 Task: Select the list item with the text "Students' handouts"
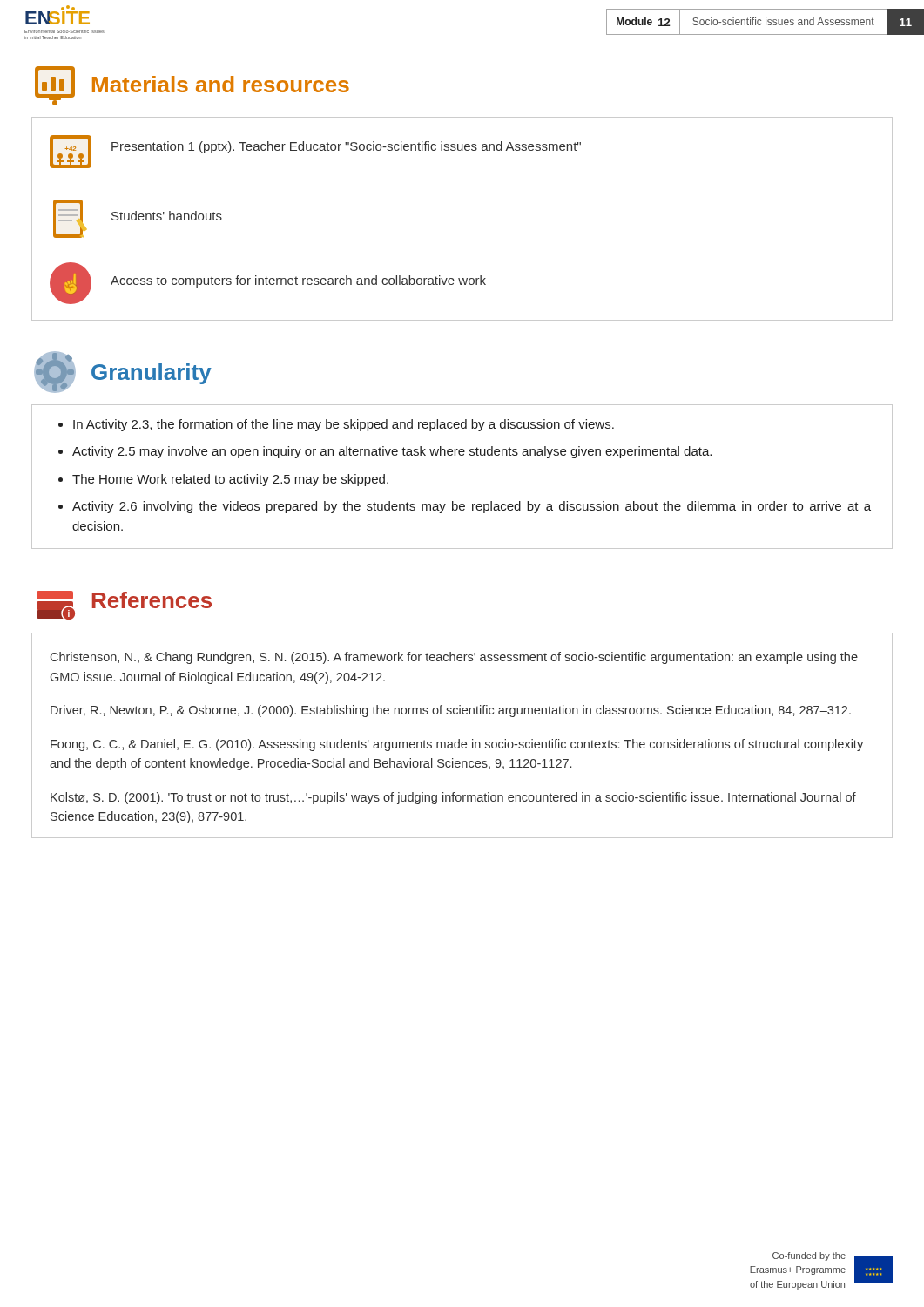point(134,219)
